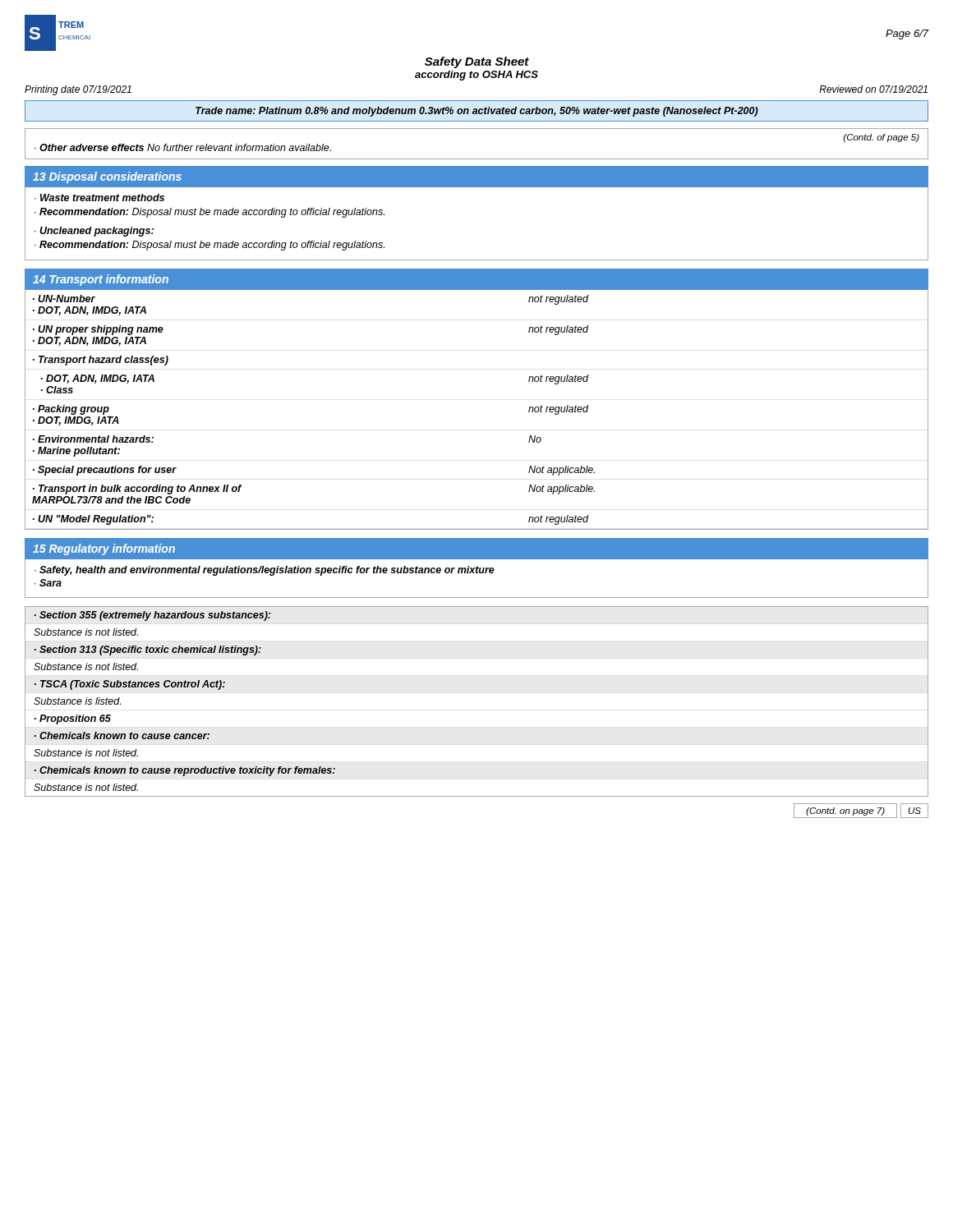Screen dimensions: 1232x953
Task: Navigate to the text block starting "Printing date 07/19/2021"
Action: [x=476, y=90]
